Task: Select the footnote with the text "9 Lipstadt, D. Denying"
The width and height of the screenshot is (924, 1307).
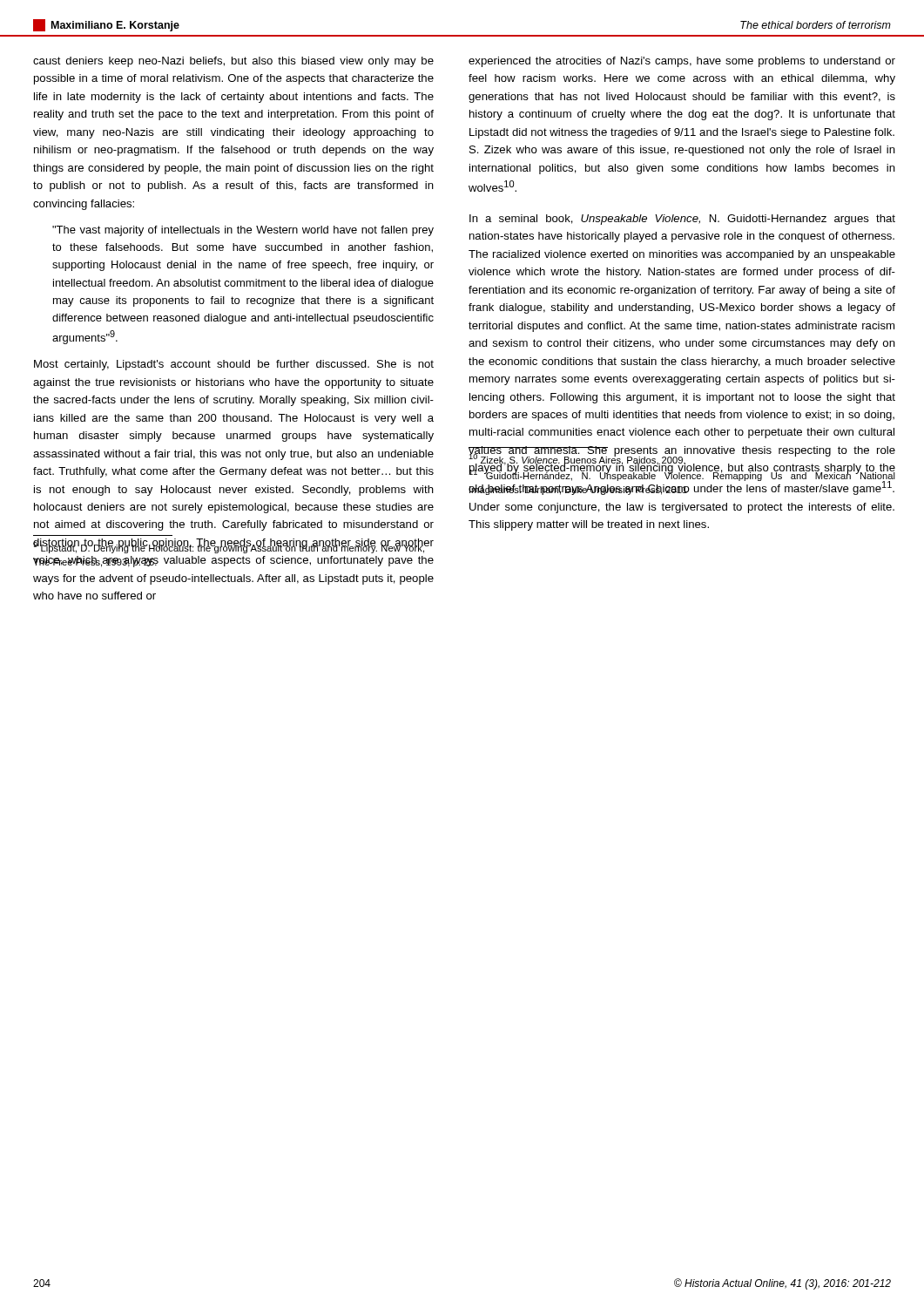Action: click(229, 553)
